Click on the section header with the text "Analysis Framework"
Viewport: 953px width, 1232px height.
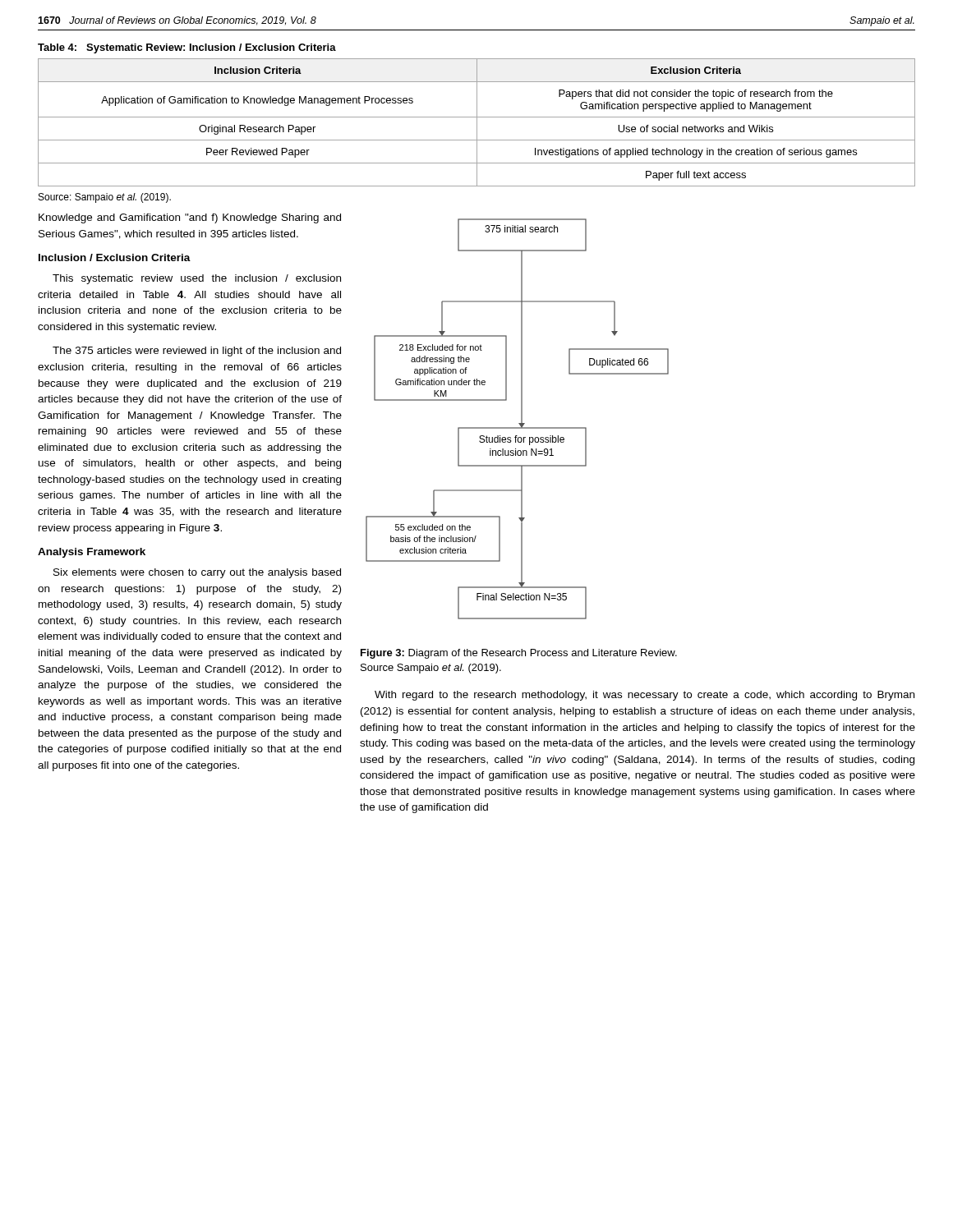pos(92,552)
